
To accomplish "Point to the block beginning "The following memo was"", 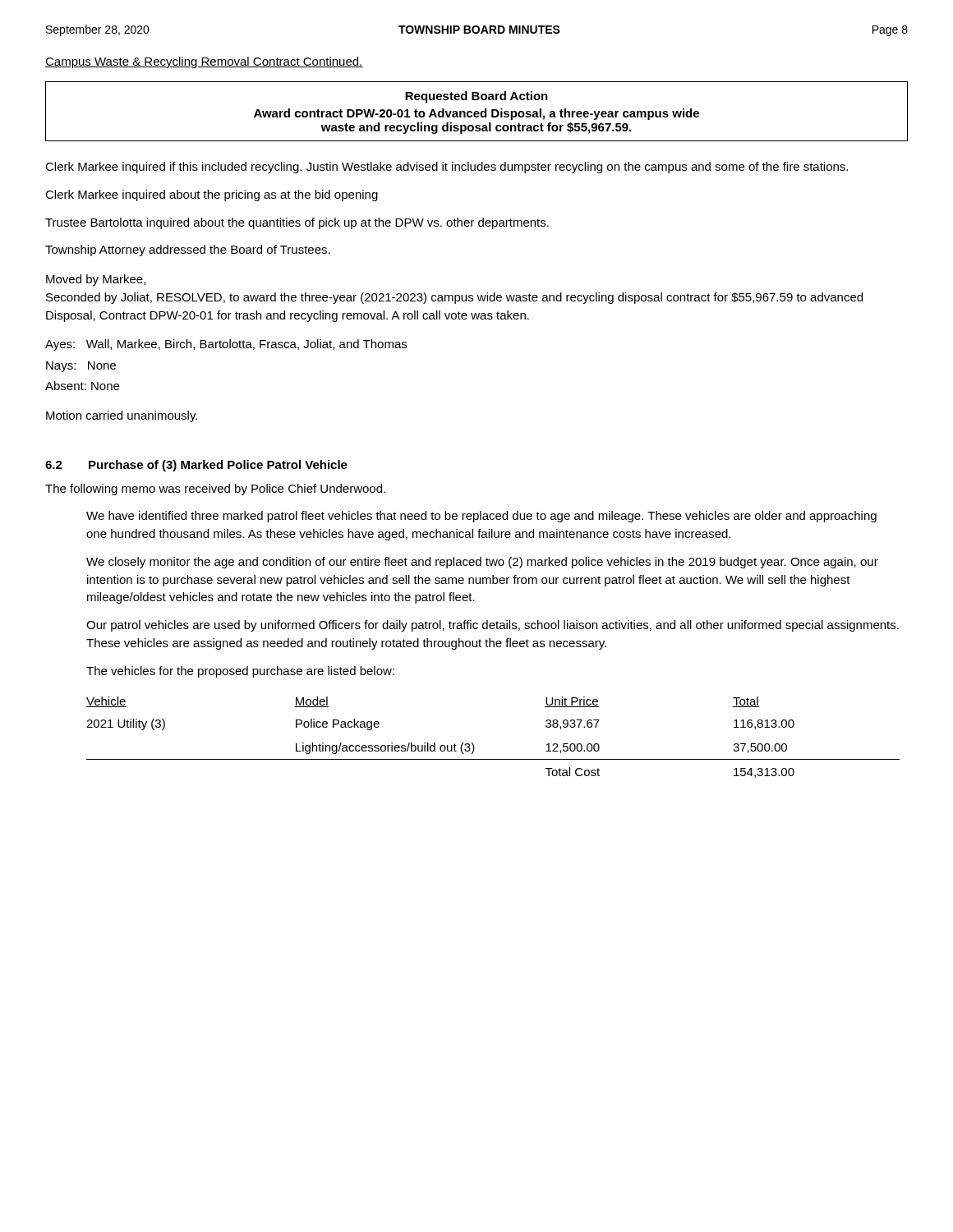I will [x=216, y=488].
